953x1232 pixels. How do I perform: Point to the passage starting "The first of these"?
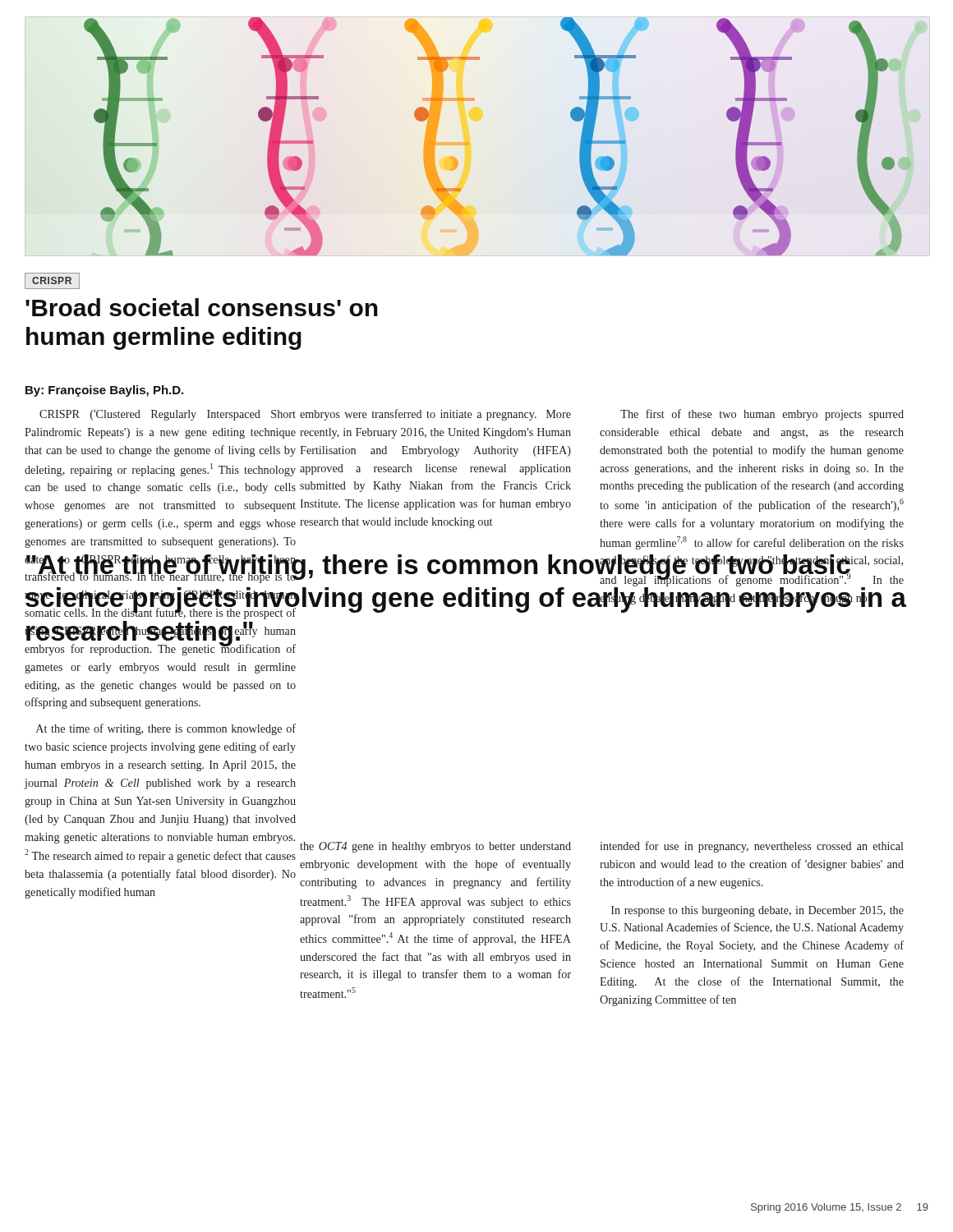point(752,507)
